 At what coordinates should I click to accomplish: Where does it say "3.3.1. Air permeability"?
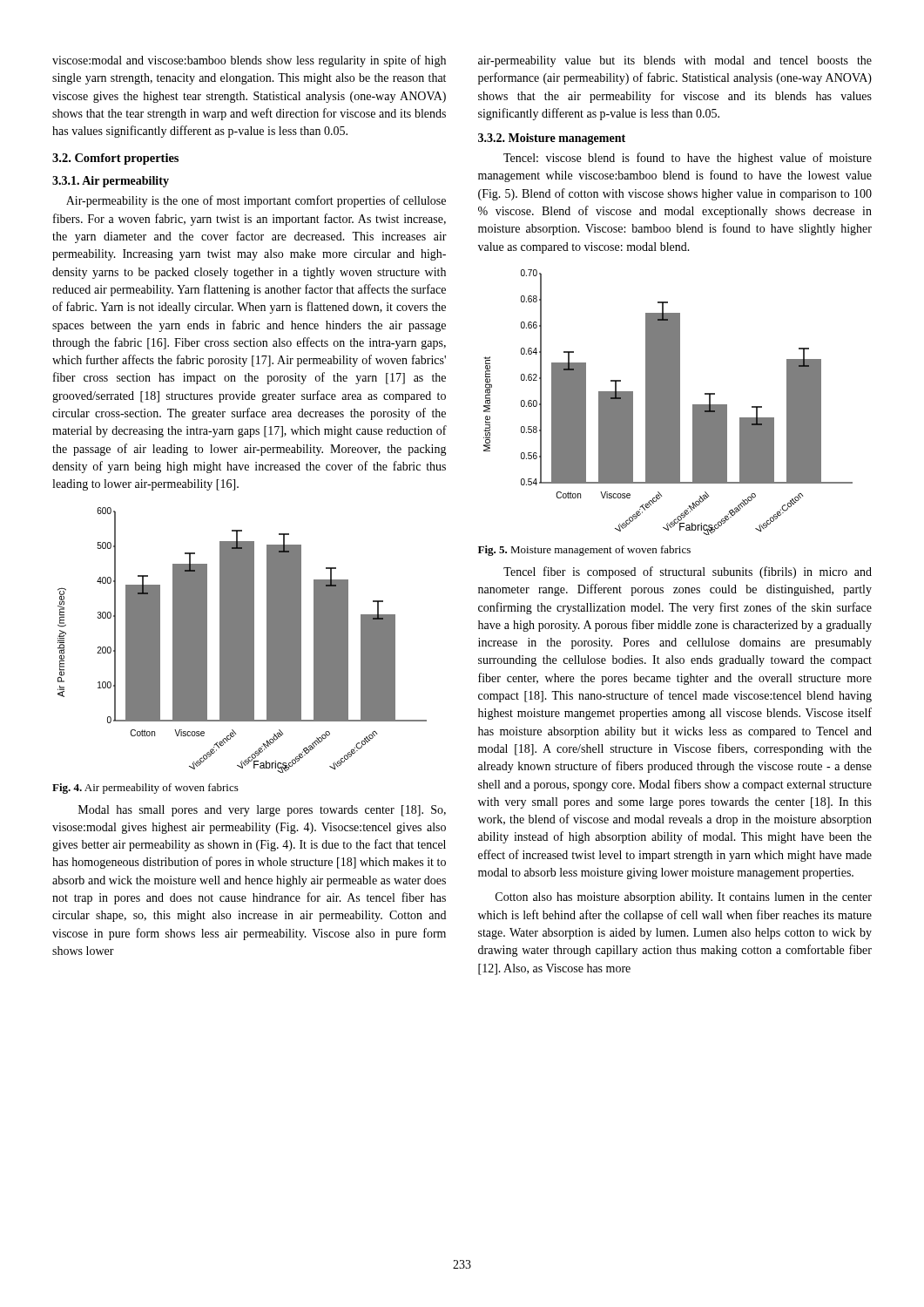pos(111,181)
